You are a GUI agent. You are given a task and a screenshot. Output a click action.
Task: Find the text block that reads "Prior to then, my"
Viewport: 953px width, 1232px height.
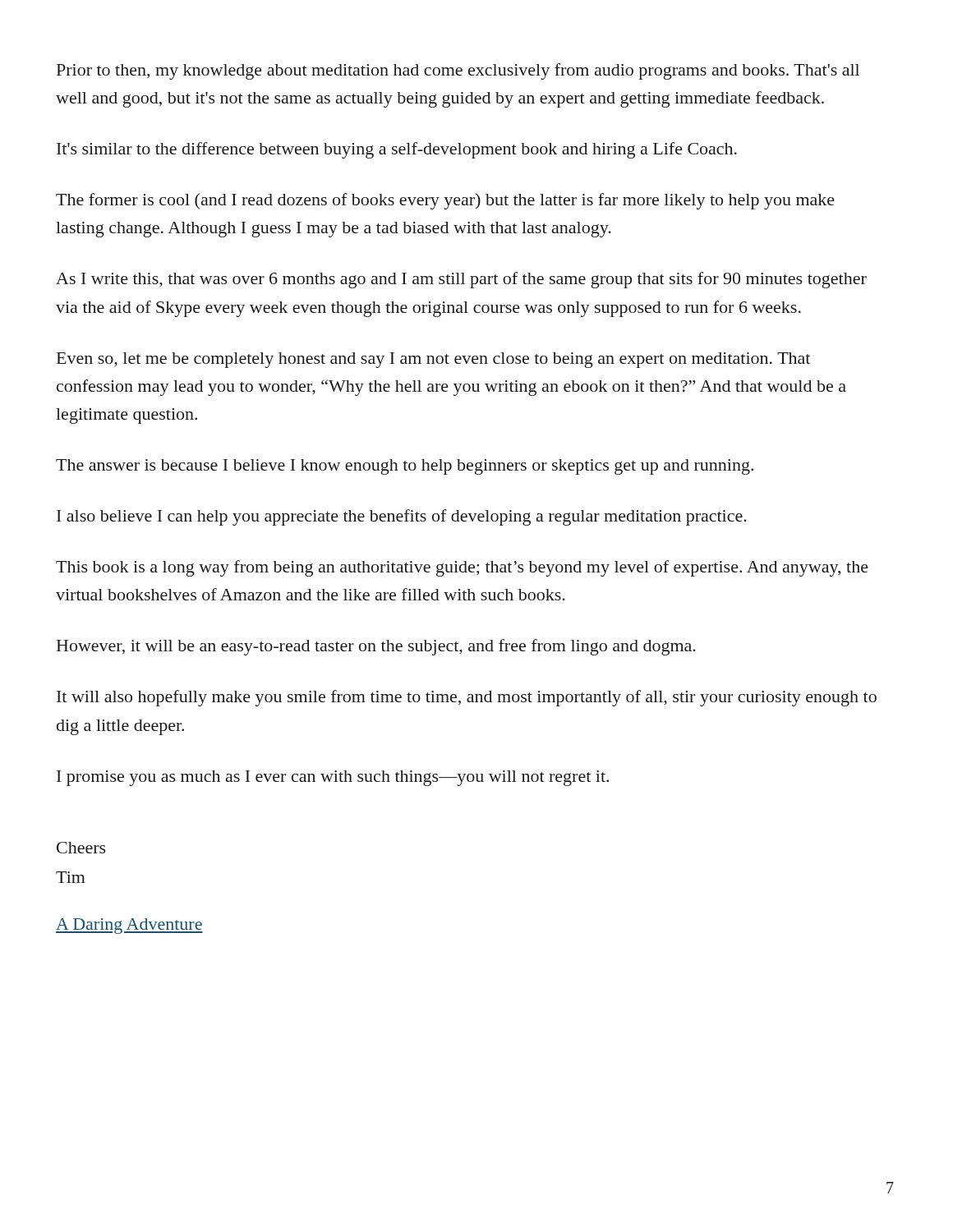point(458,83)
